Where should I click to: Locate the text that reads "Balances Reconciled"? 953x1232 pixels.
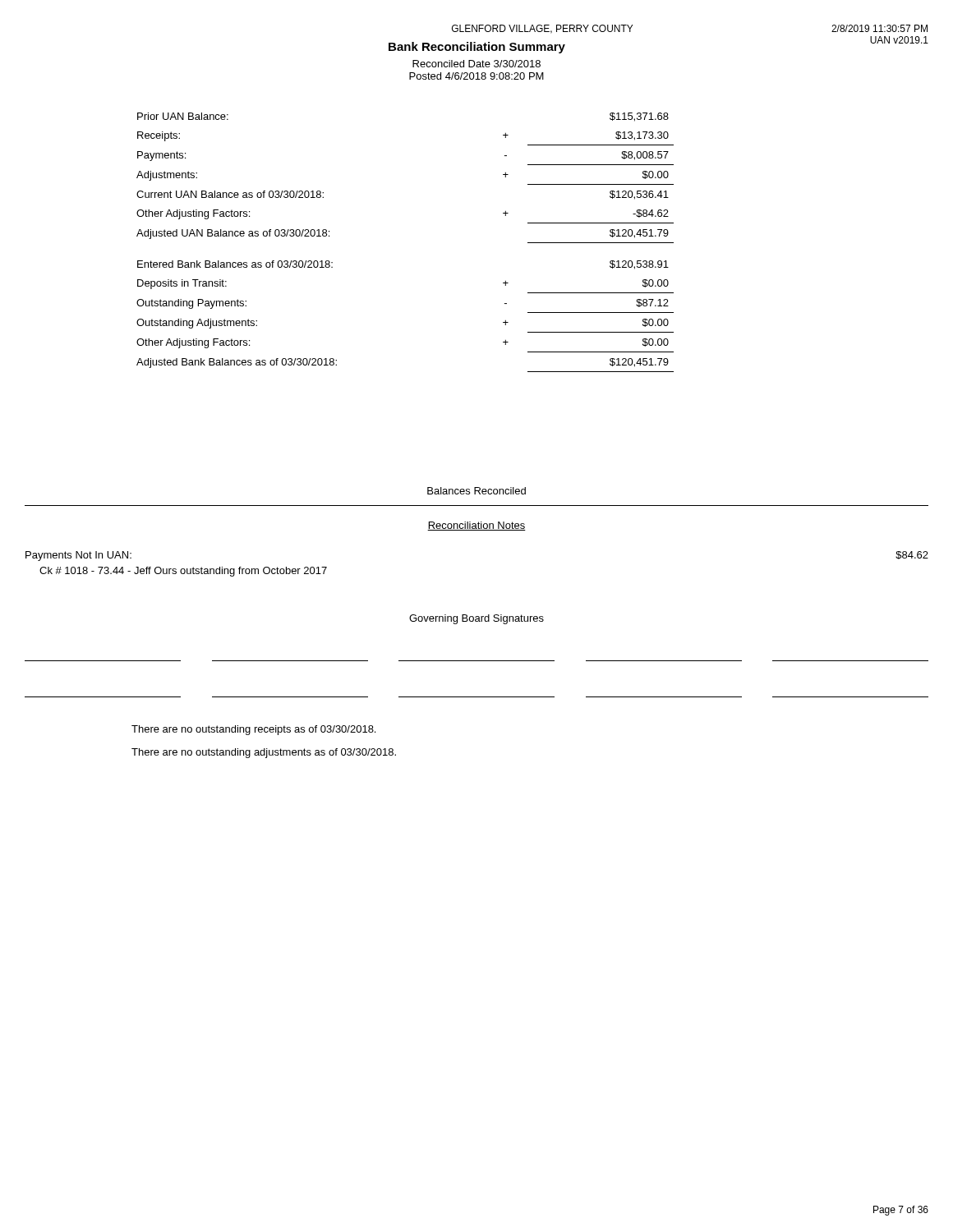coord(476,491)
